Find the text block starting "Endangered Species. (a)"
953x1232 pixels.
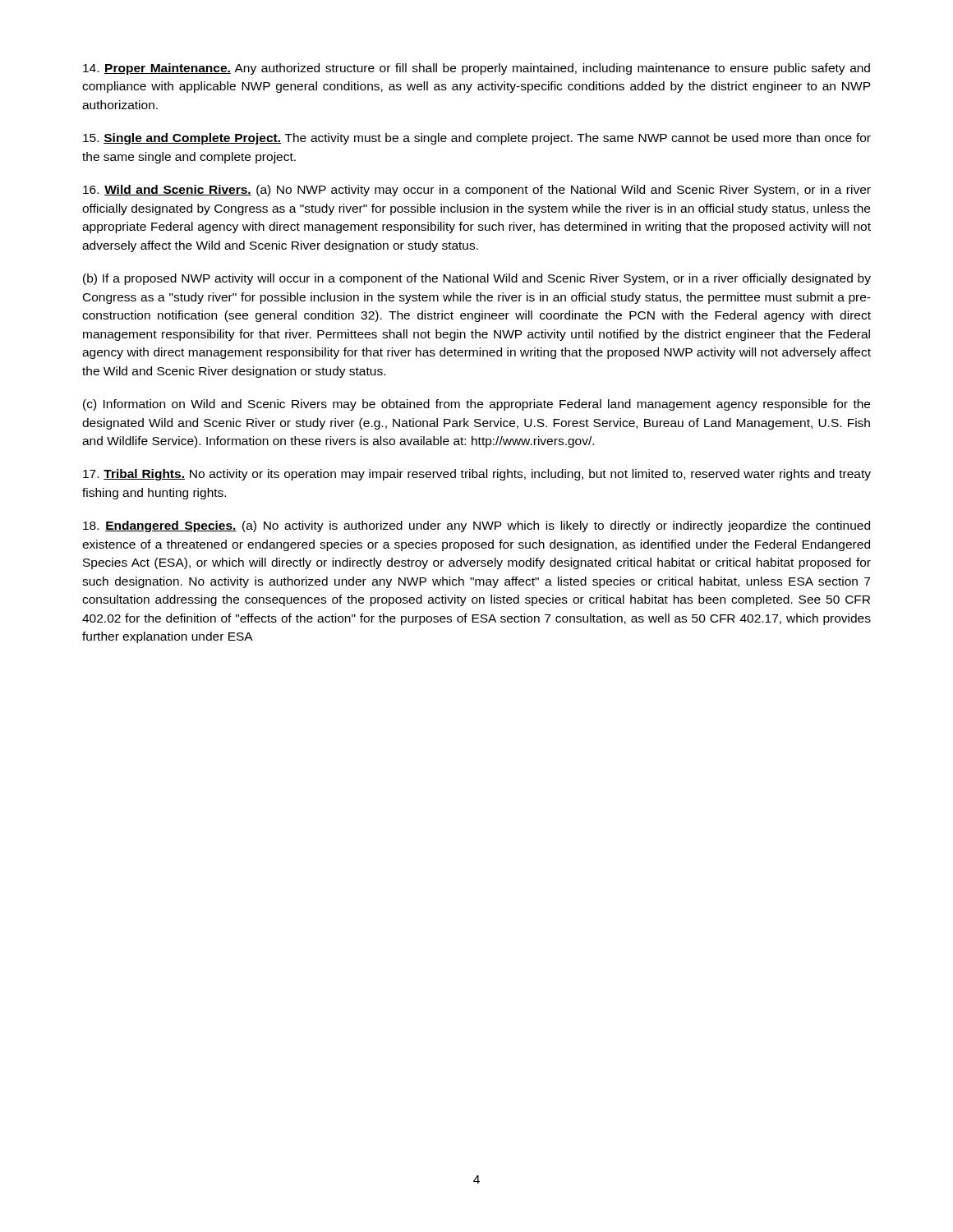coord(476,582)
